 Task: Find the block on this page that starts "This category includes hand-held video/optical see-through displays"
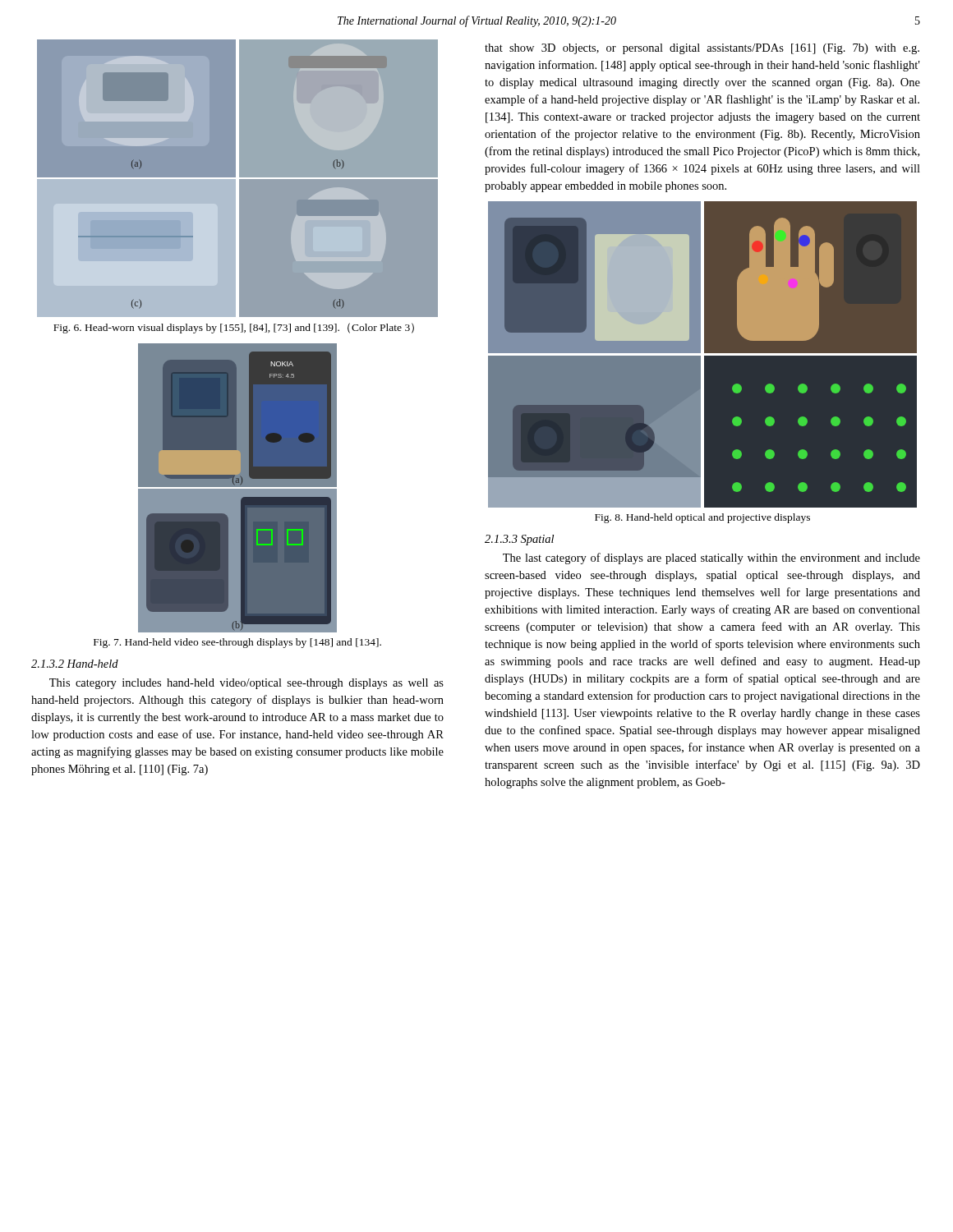(237, 726)
